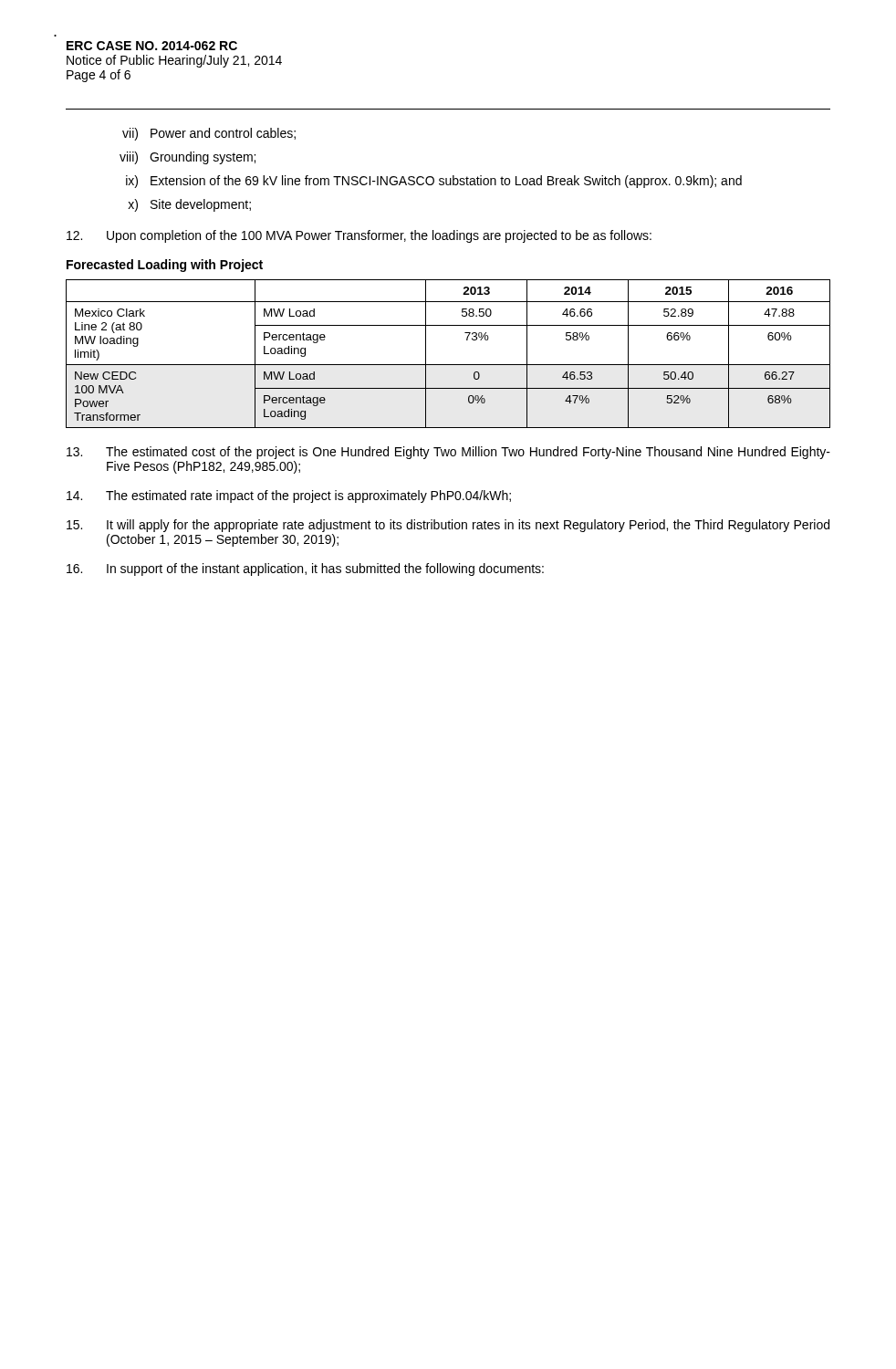The width and height of the screenshot is (896, 1369).
Task: Point to the text starting "viii) Grounding system;"
Action: click(188, 158)
